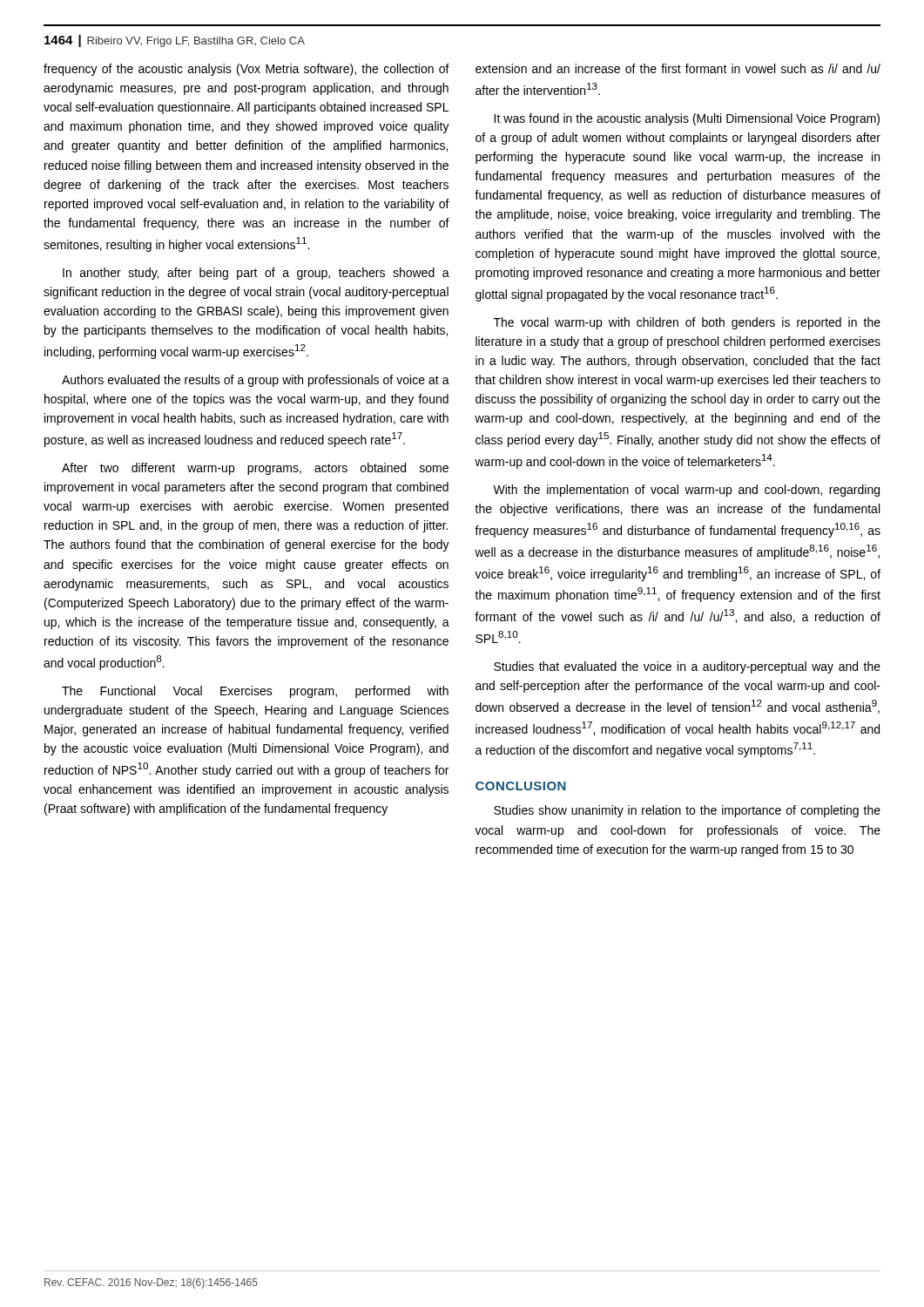Navigate to the element starting "The vocal warm-up with children of"
This screenshot has width=924, height=1307.
coord(678,392)
